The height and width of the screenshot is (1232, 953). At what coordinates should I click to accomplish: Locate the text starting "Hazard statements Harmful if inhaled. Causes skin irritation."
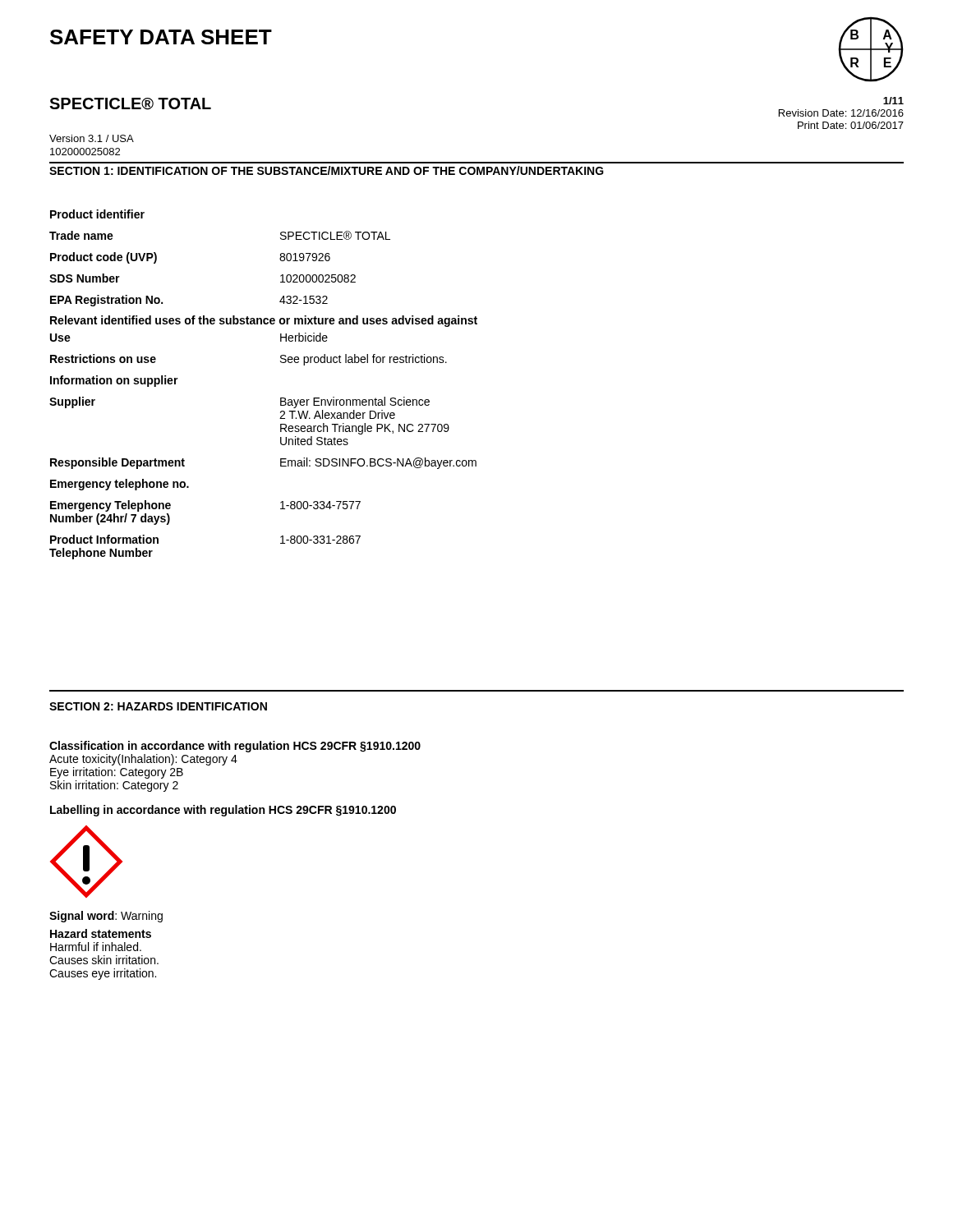point(104,954)
